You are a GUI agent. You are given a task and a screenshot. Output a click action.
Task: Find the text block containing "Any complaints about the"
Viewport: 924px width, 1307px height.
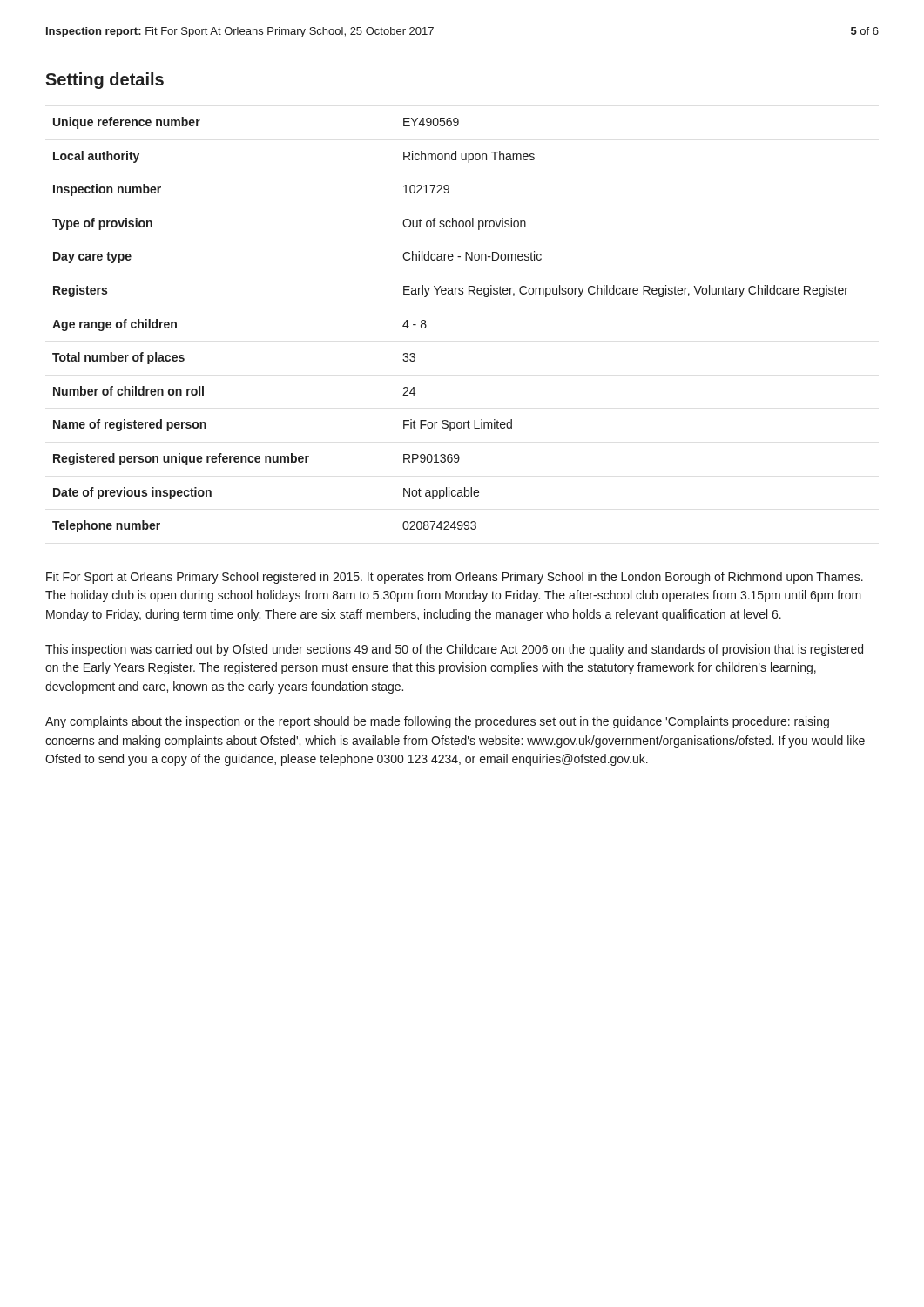[x=455, y=740]
